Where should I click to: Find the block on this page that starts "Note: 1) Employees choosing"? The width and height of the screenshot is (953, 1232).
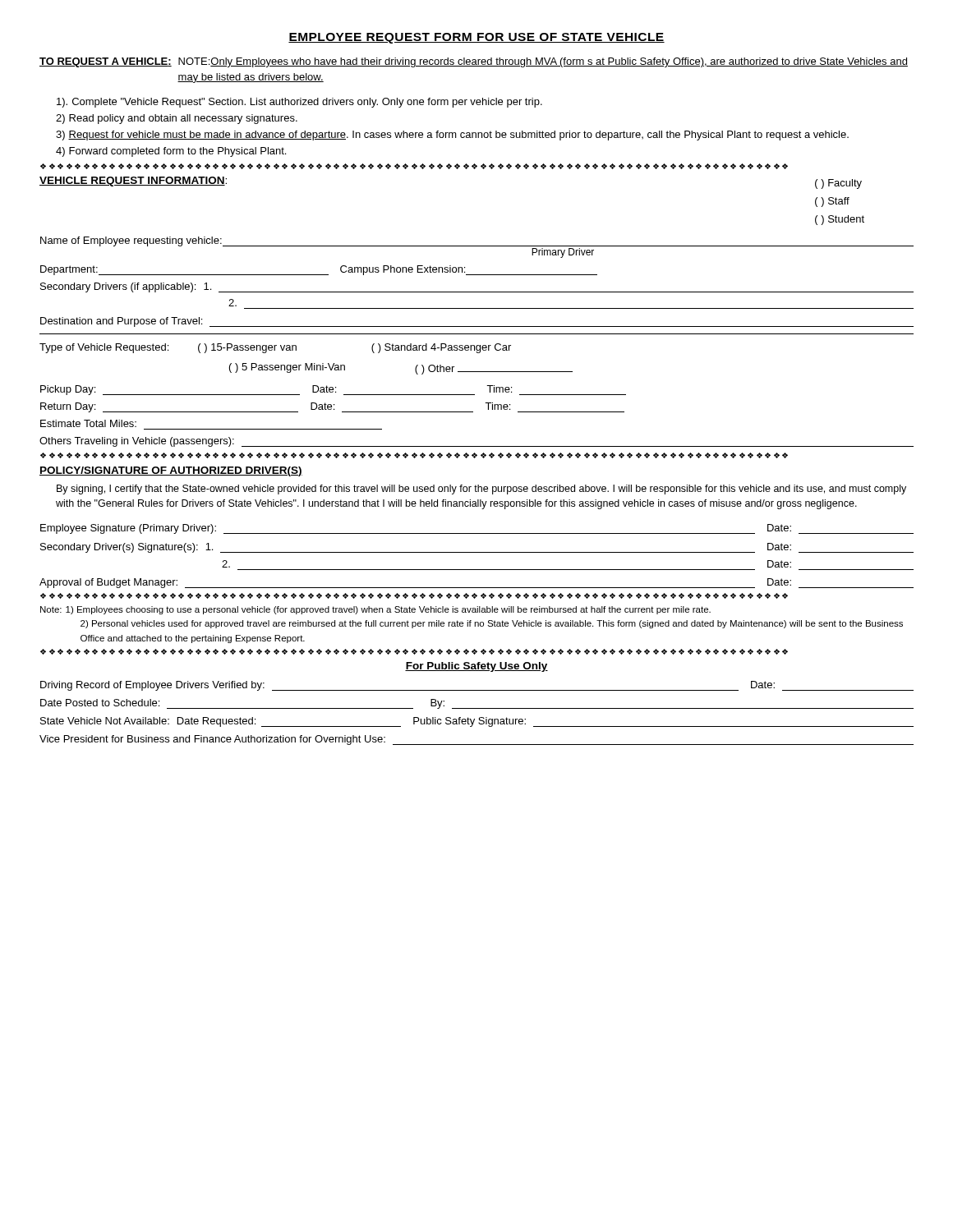pos(476,624)
